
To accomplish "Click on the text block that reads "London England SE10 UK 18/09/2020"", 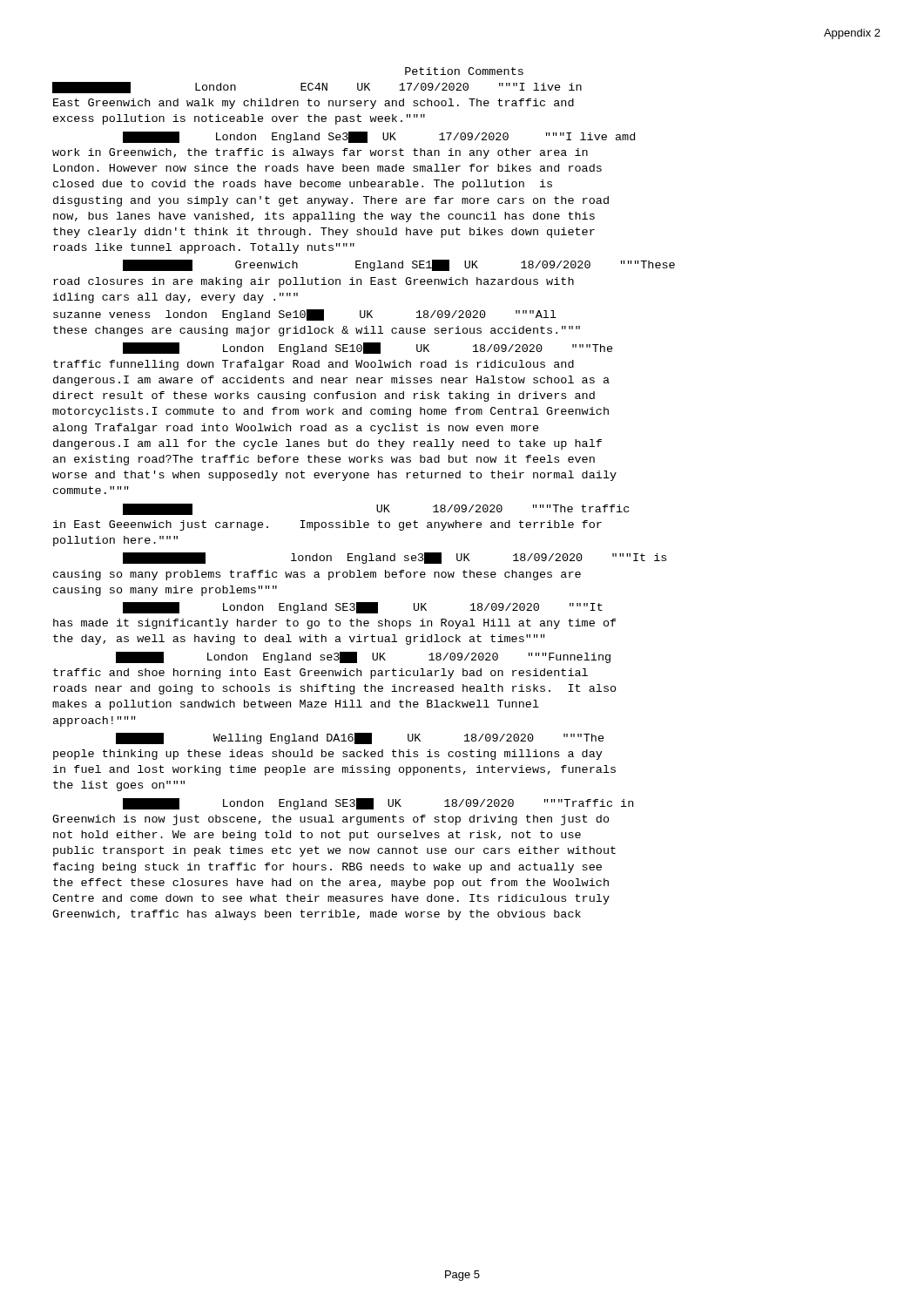I will [x=334, y=420].
